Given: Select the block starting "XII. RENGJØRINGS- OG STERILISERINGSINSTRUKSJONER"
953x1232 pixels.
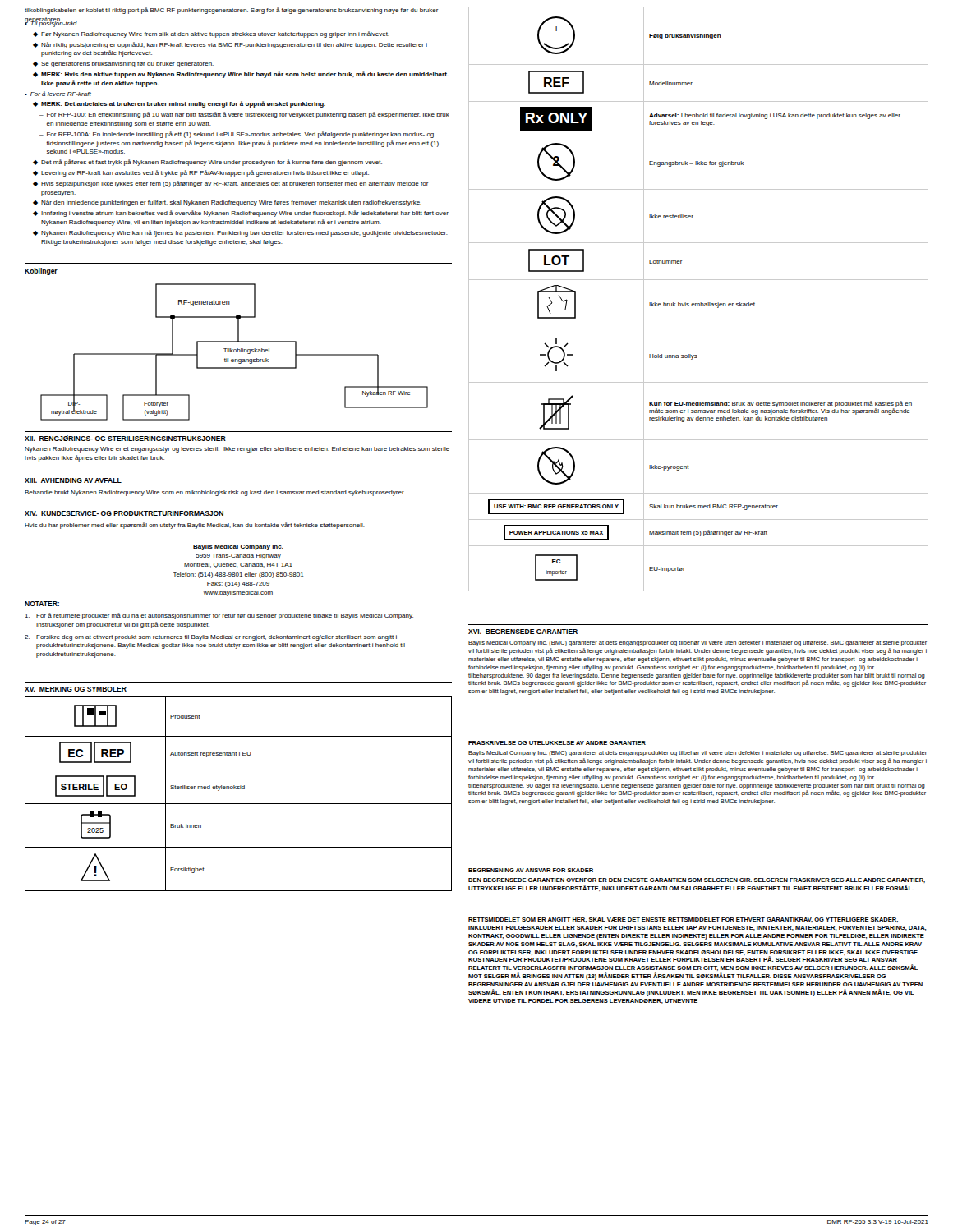Looking at the screenshot, I should click(125, 439).
